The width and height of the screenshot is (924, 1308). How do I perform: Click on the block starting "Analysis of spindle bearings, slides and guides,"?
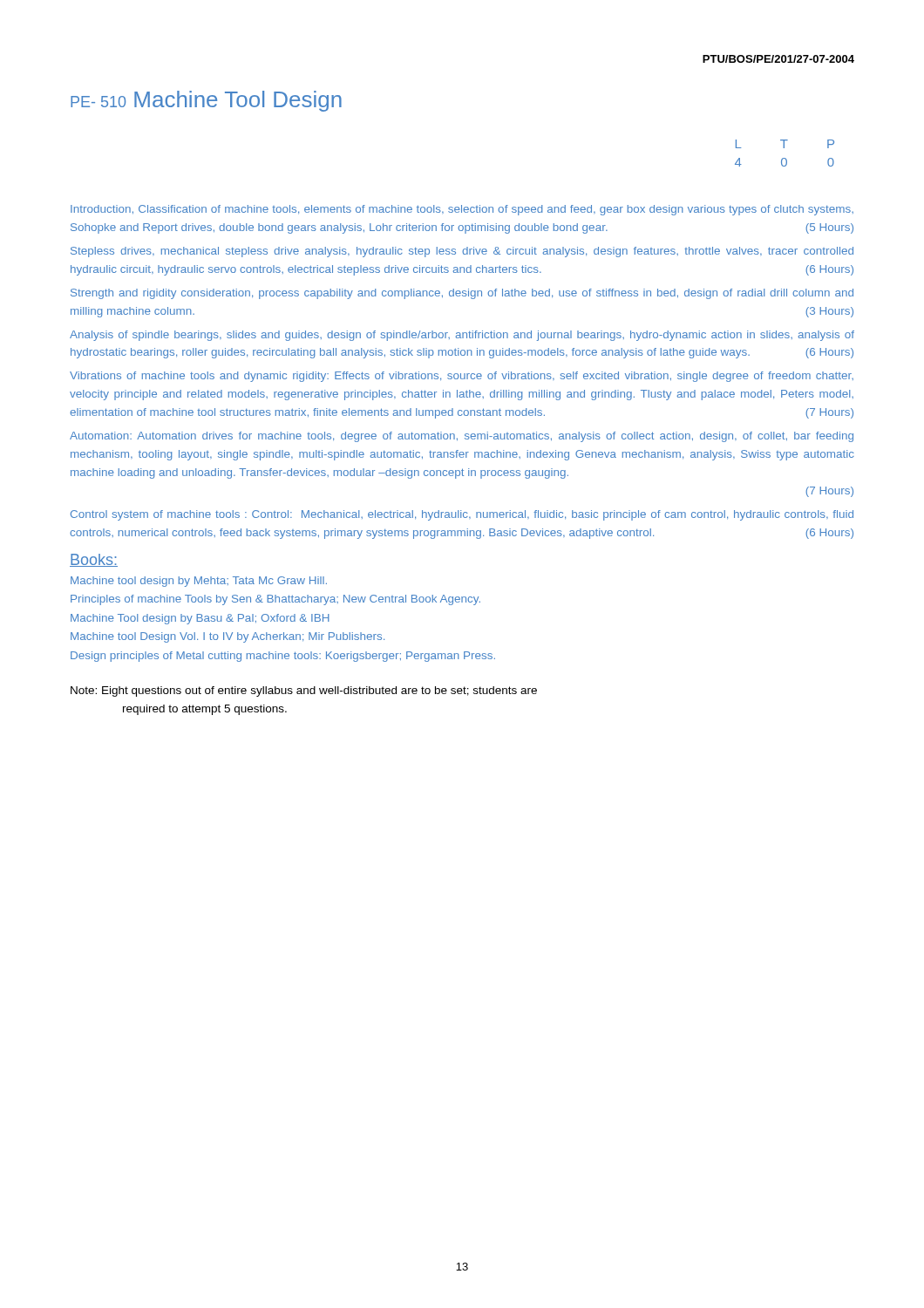click(462, 345)
